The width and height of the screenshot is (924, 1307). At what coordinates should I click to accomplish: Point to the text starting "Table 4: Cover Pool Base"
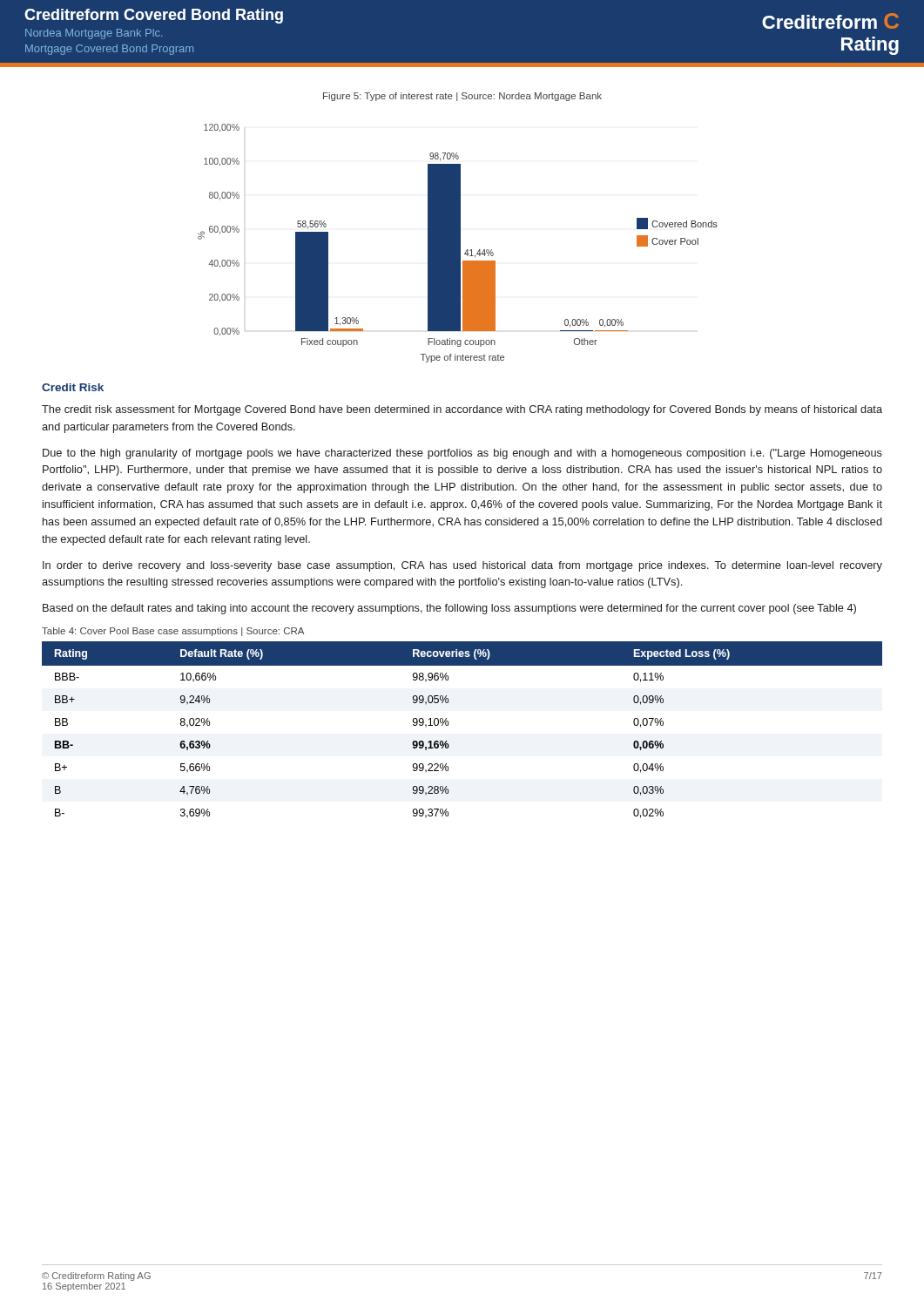[173, 631]
